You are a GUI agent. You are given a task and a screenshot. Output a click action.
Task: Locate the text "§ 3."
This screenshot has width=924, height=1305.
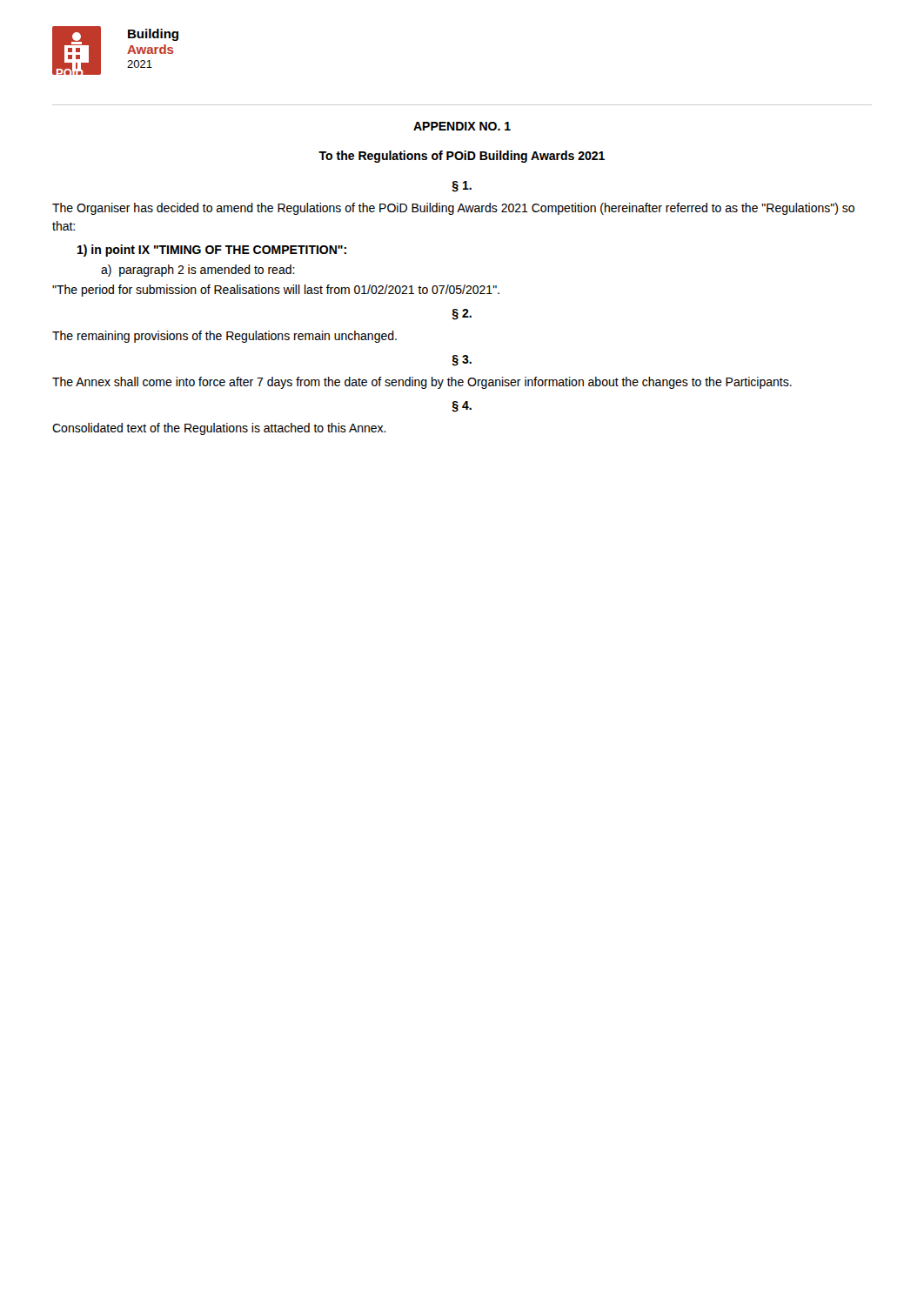462,359
